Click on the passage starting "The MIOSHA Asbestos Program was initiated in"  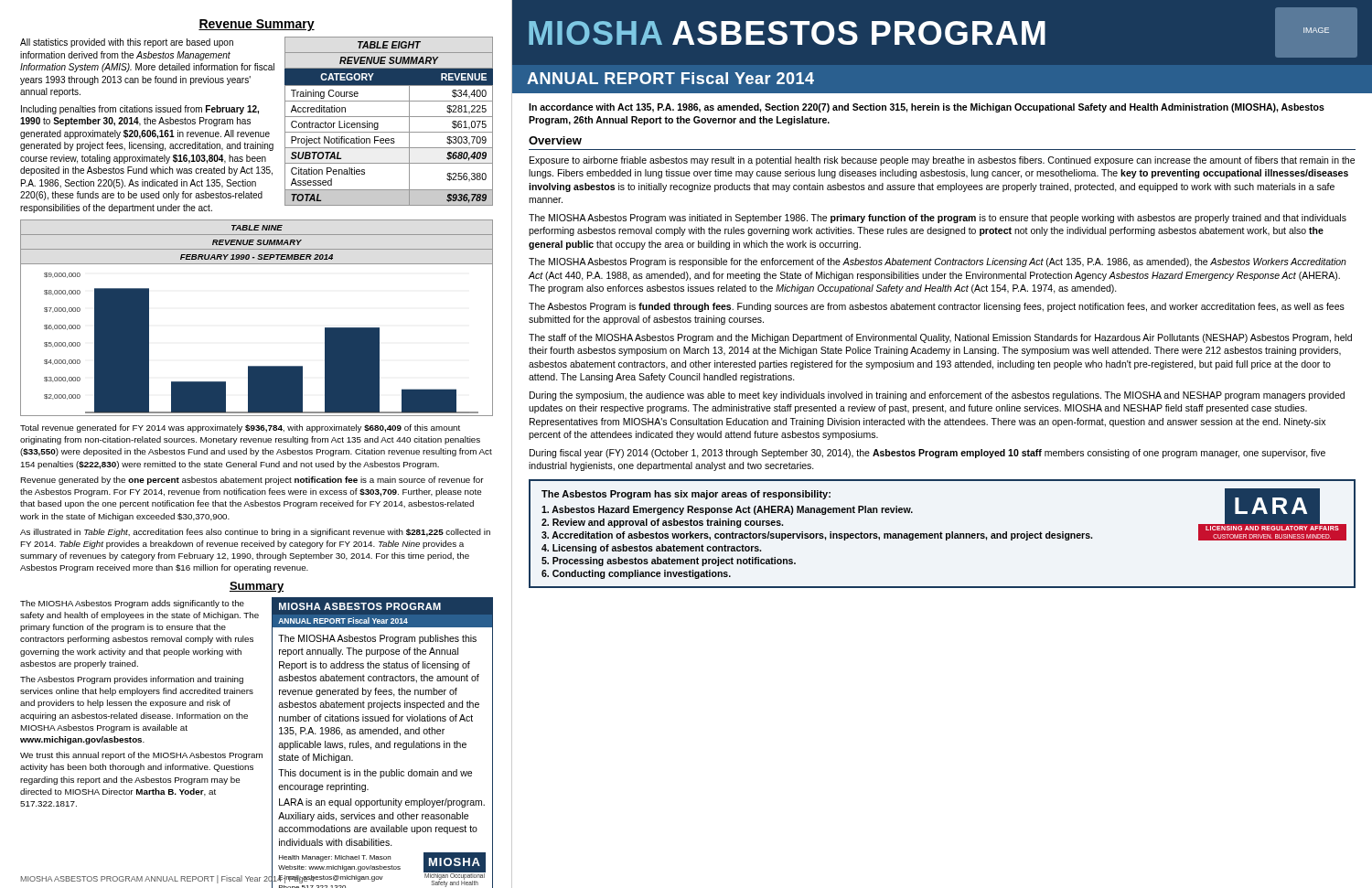coord(937,231)
